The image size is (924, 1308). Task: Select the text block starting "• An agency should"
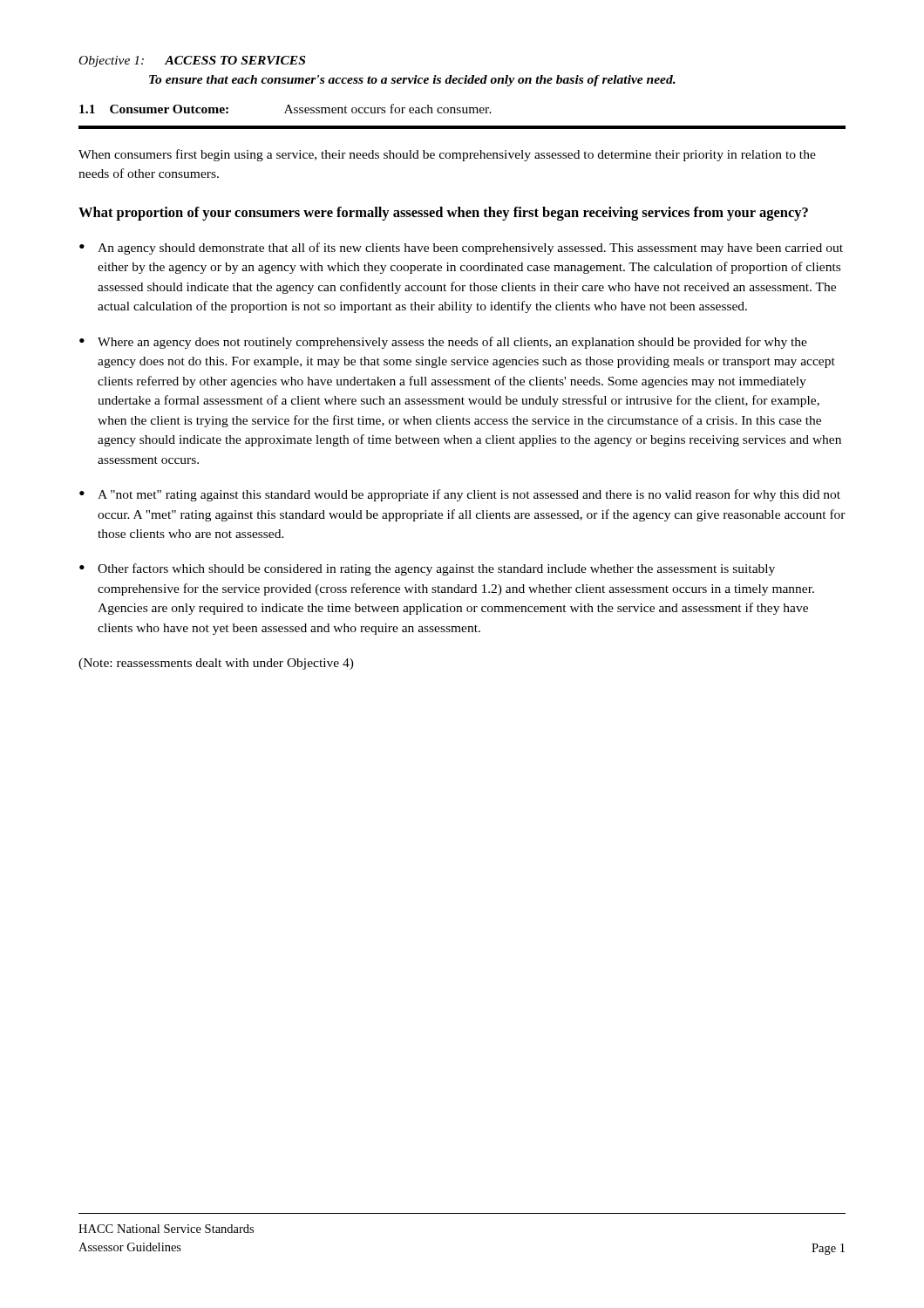(462, 277)
